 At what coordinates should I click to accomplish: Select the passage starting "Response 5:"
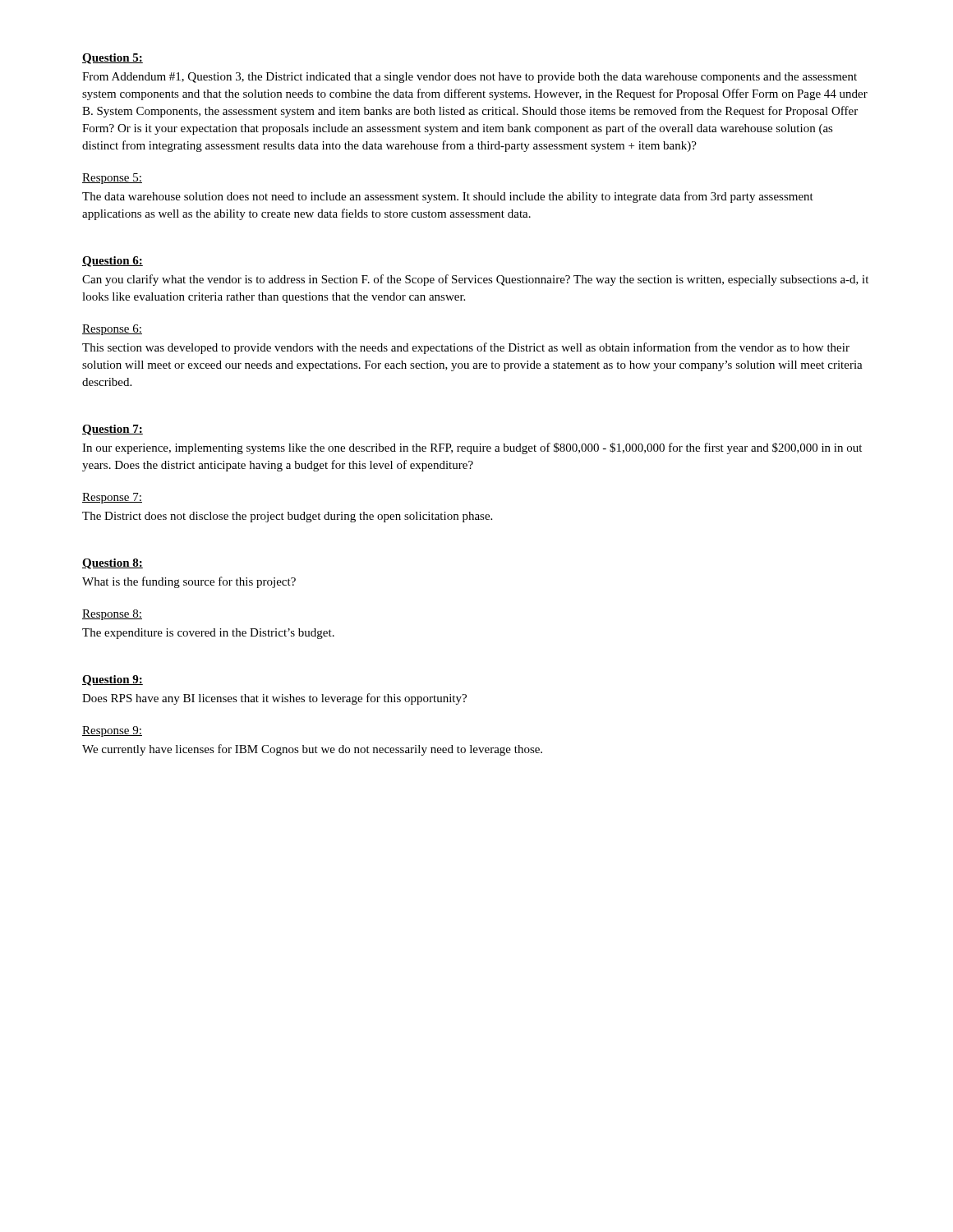(112, 177)
